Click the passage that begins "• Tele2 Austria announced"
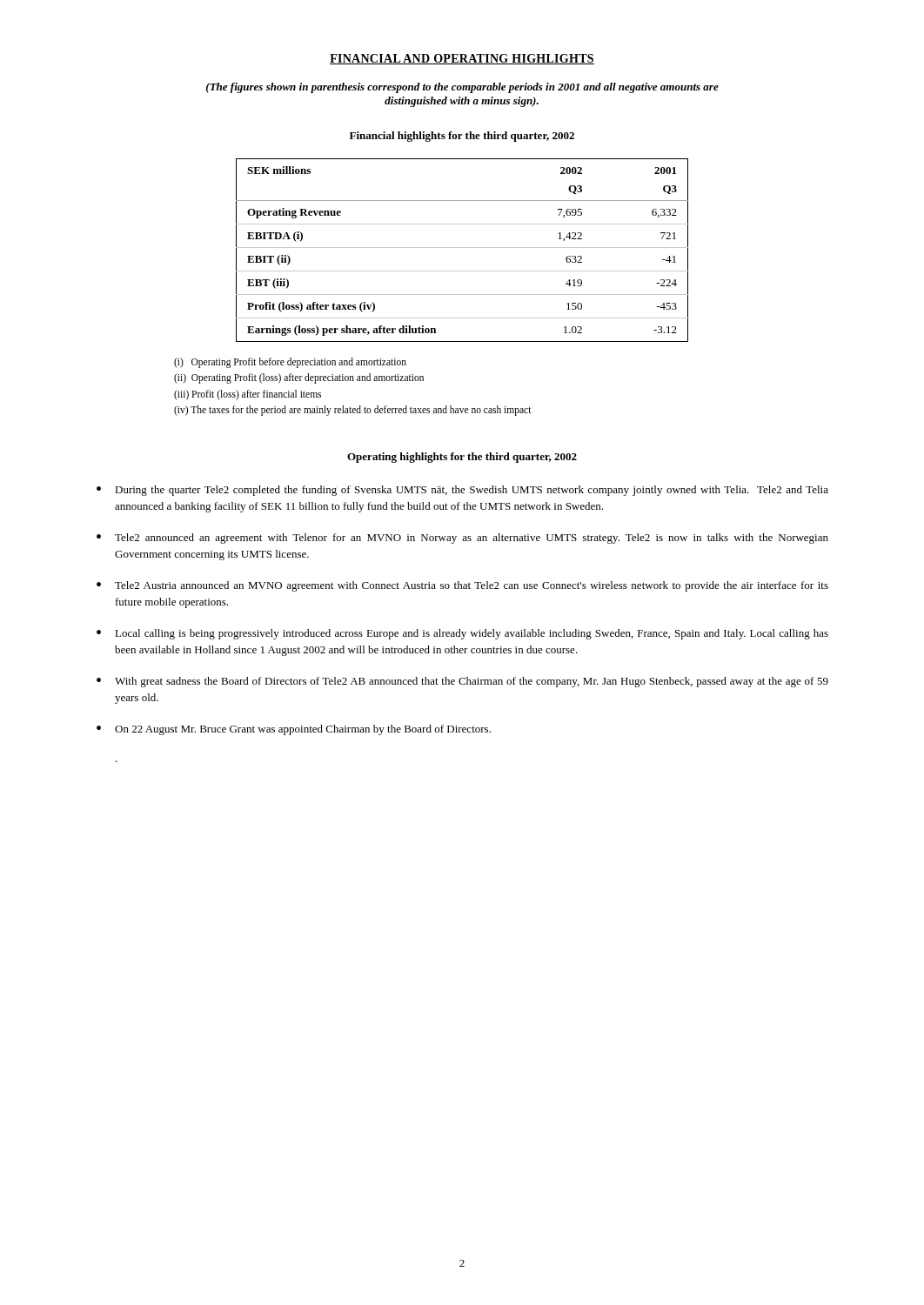The height and width of the screenshot is (1305, 924). pos(462,593)
